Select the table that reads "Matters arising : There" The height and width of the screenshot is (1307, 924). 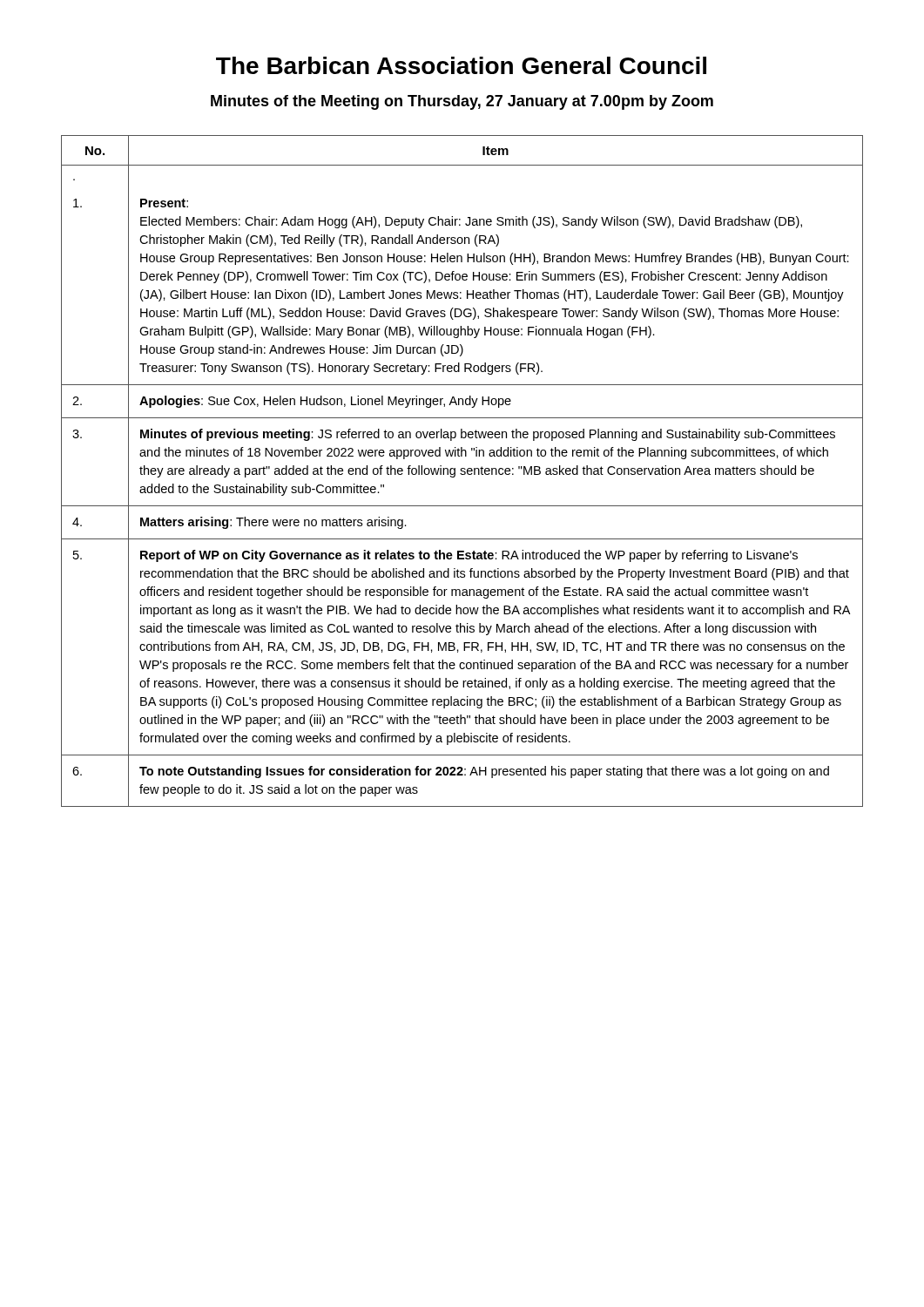(x=462, y=471)
